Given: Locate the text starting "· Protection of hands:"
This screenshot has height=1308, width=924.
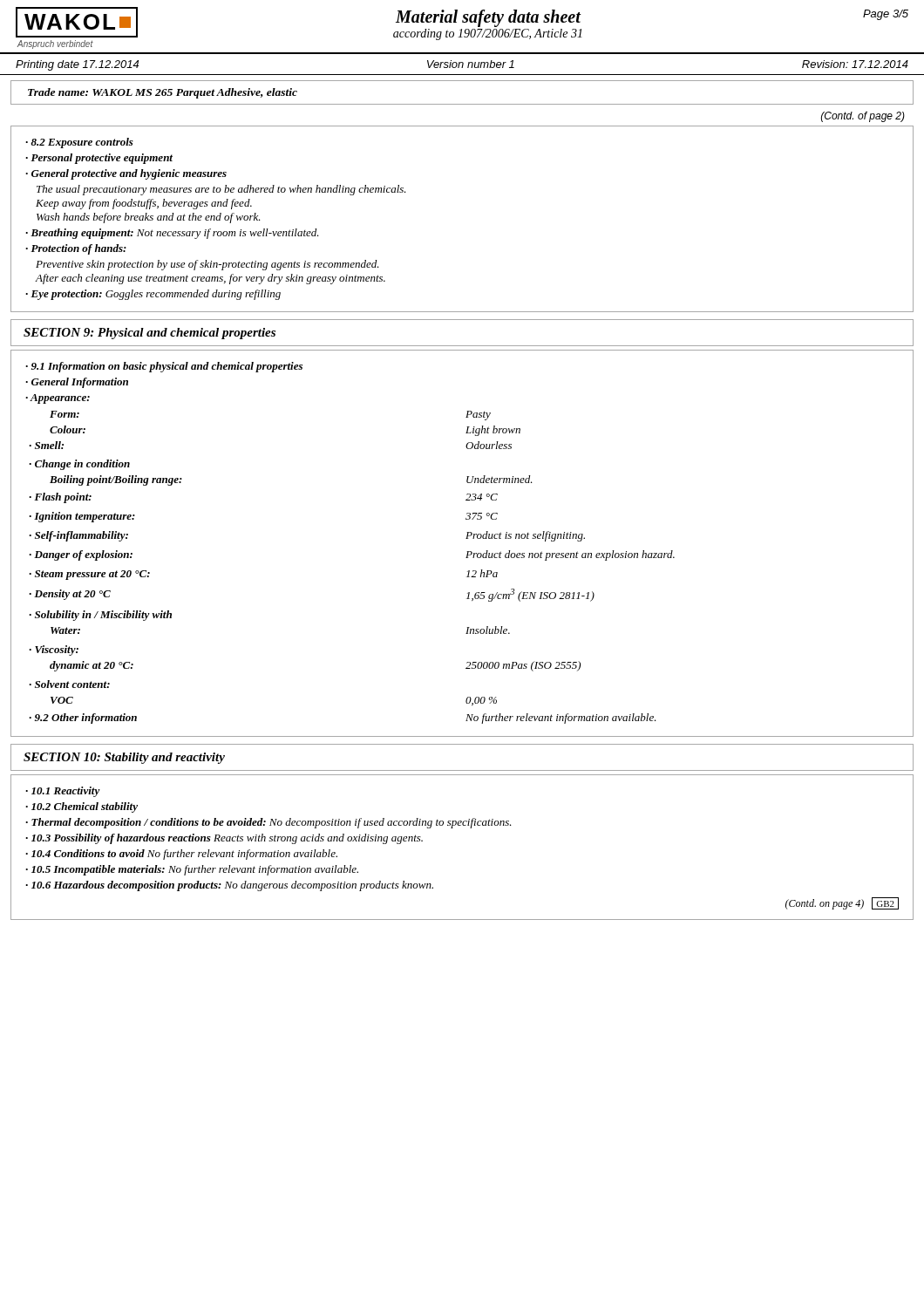Looking at the screenshot, I should click(x=76, y=248).
